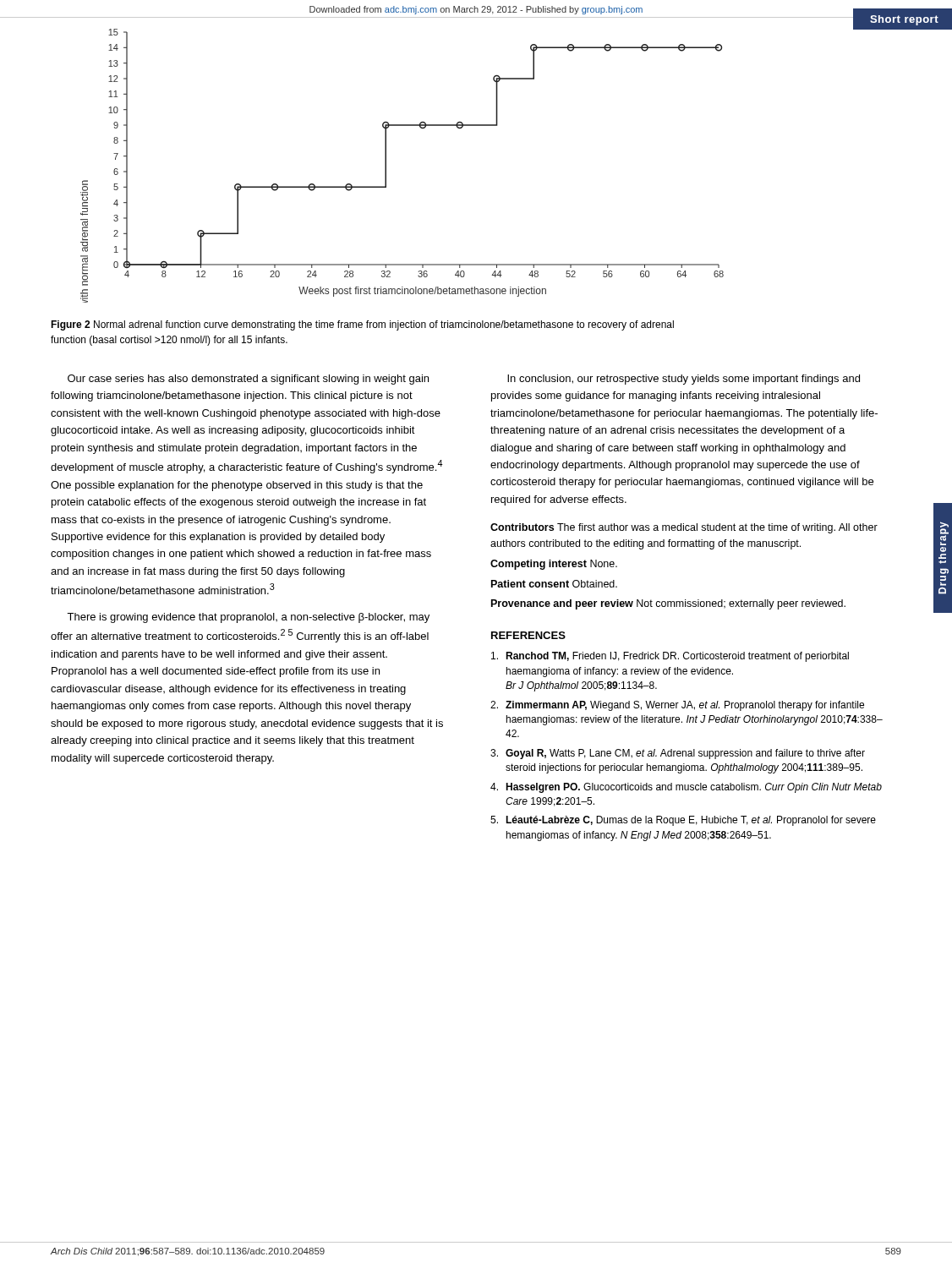
Task: Select the list item with the text "5. Léauté-Labrèze C, Dumas de la Roque"
Action: 688,828
